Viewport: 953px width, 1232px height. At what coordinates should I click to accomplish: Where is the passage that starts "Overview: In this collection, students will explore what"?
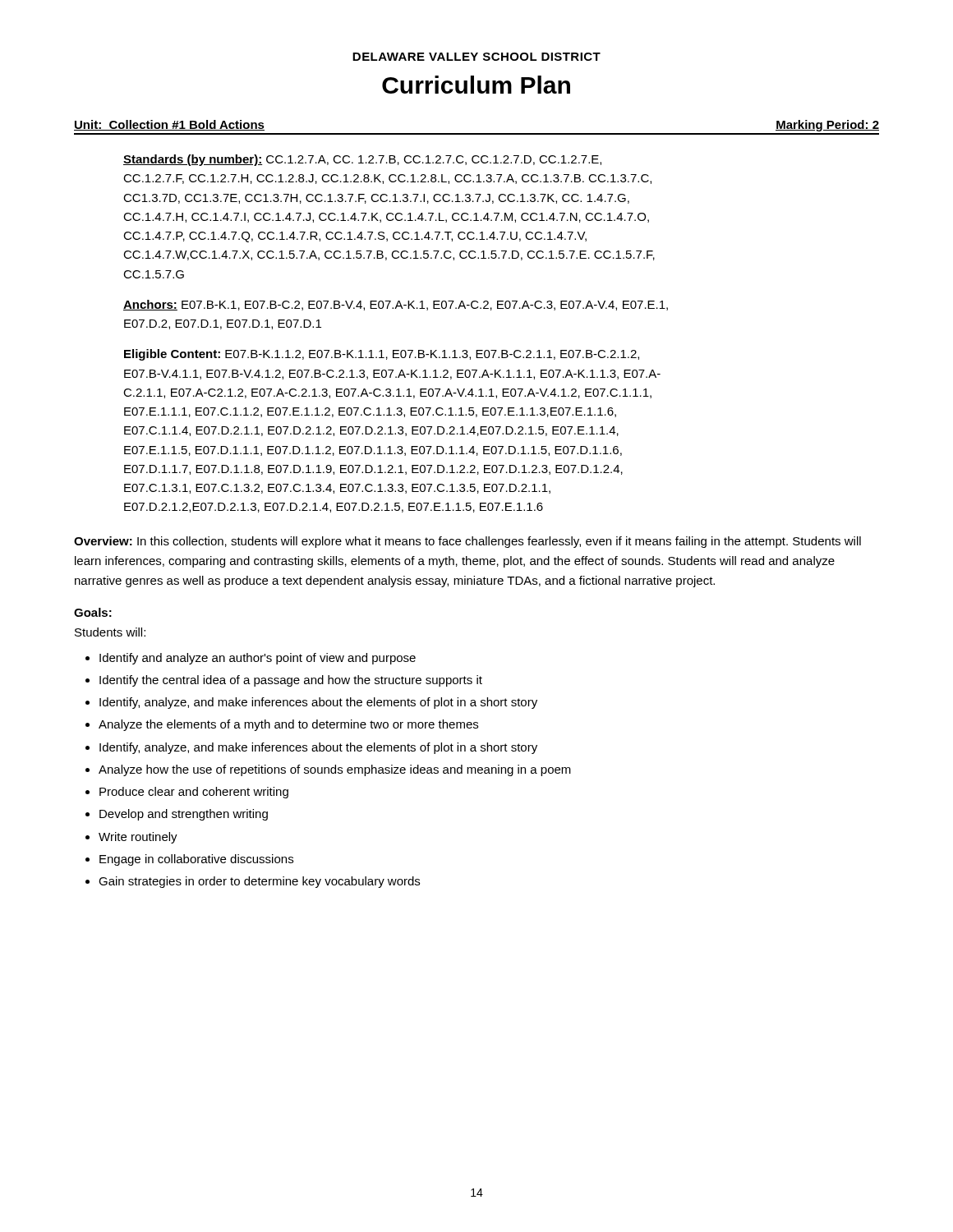click(468, 560)
